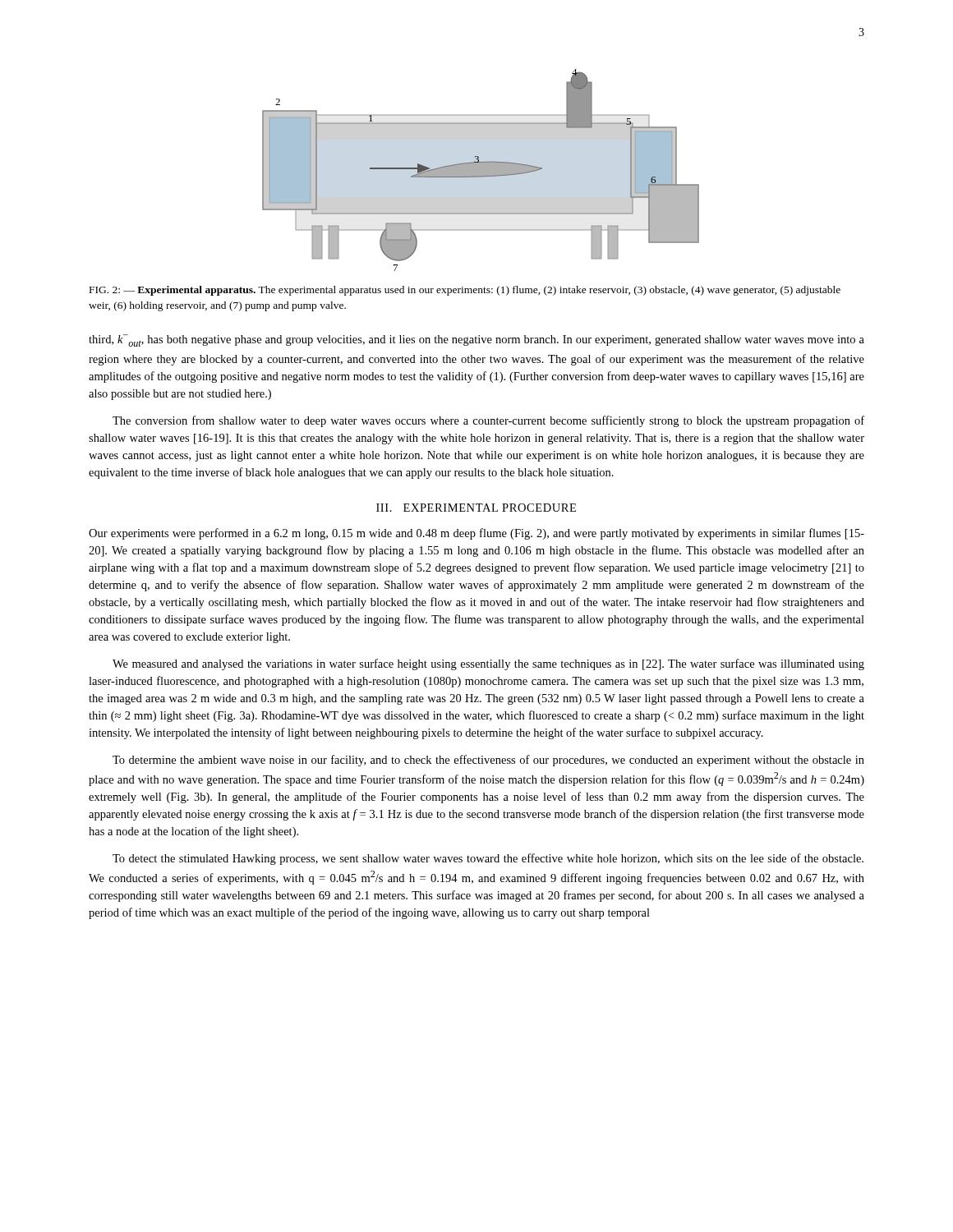Viewport: 953px width, 1232px height.
Task: Select the text block containing "Our experiments were performed in a 6.2 m"
Action: pos(476,585)
